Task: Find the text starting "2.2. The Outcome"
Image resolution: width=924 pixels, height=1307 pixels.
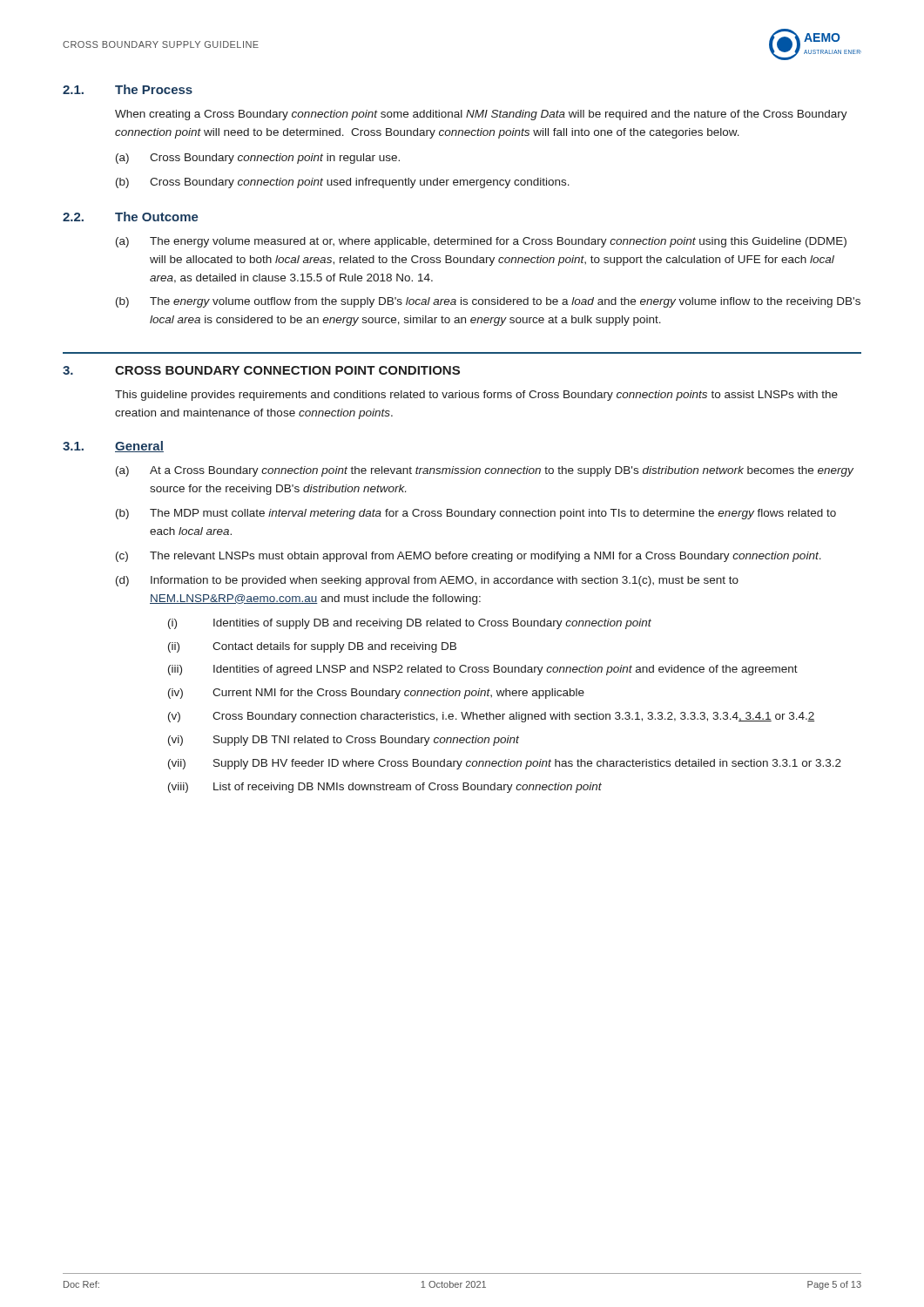Action: click(131, 216)
